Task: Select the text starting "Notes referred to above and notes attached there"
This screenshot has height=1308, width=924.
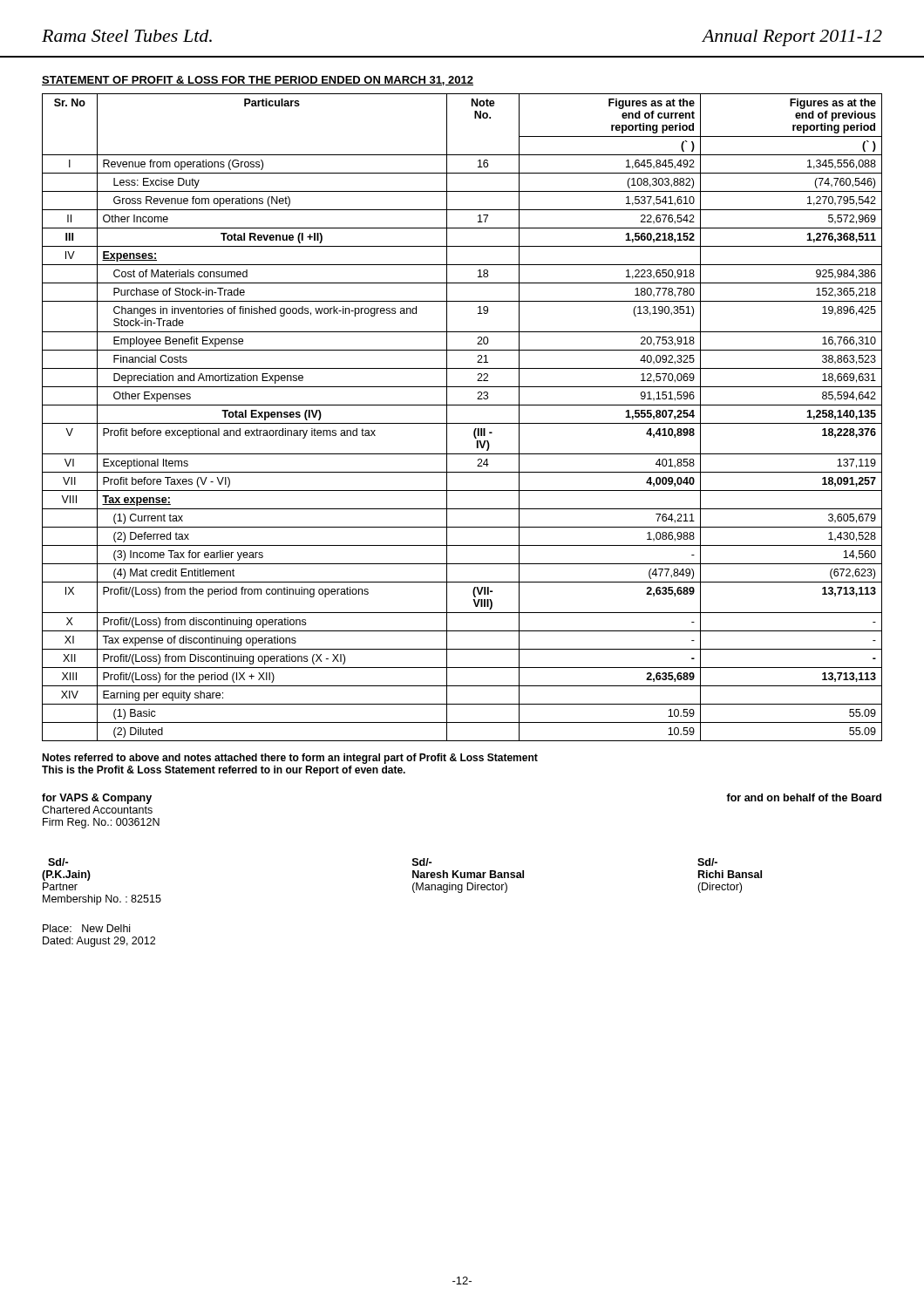Action: [x=290, y=764]
